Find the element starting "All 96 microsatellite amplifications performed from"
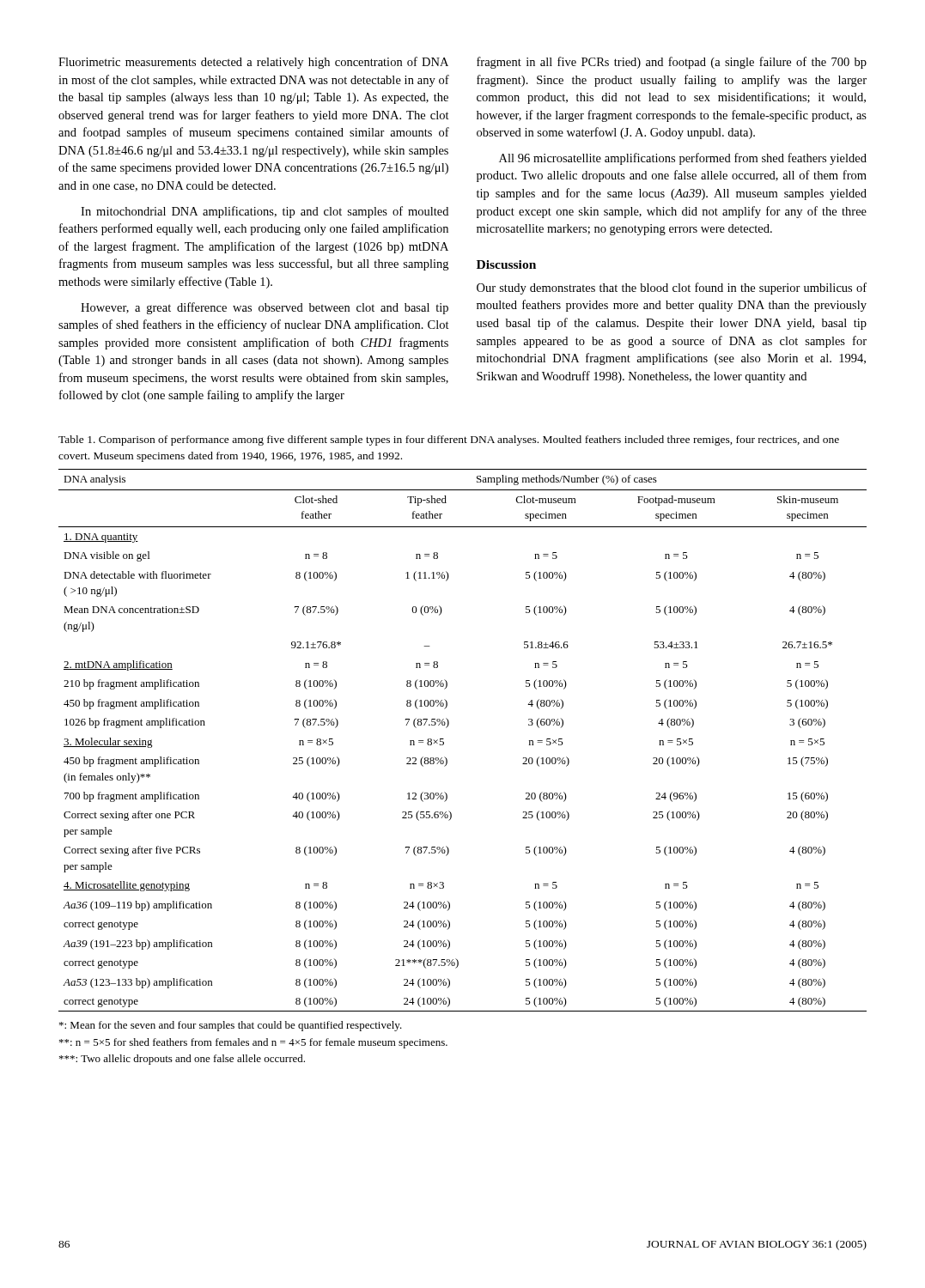 point(671,193)
